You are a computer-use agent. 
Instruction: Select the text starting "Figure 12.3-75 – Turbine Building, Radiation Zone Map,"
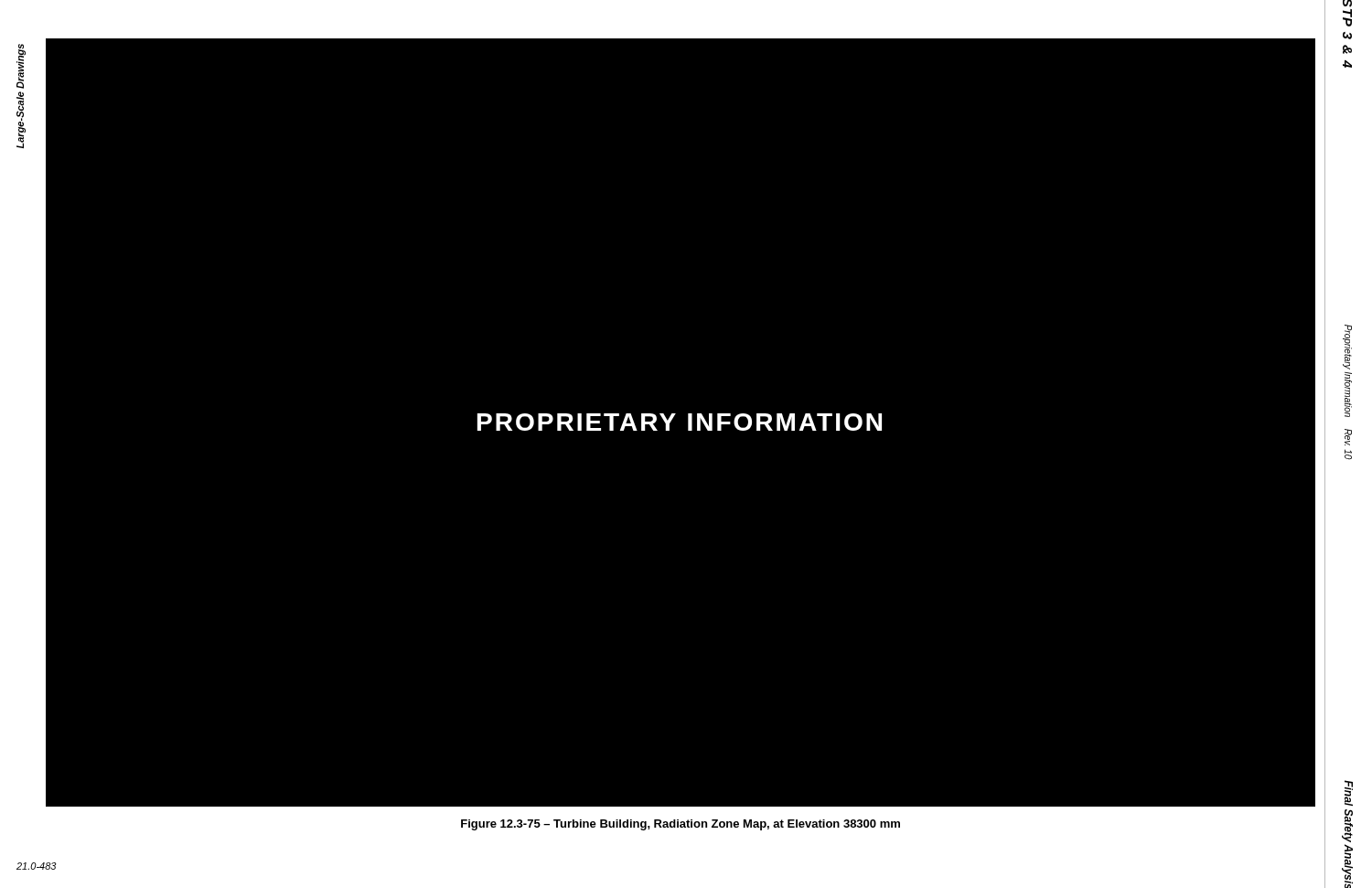pos(681,824)
